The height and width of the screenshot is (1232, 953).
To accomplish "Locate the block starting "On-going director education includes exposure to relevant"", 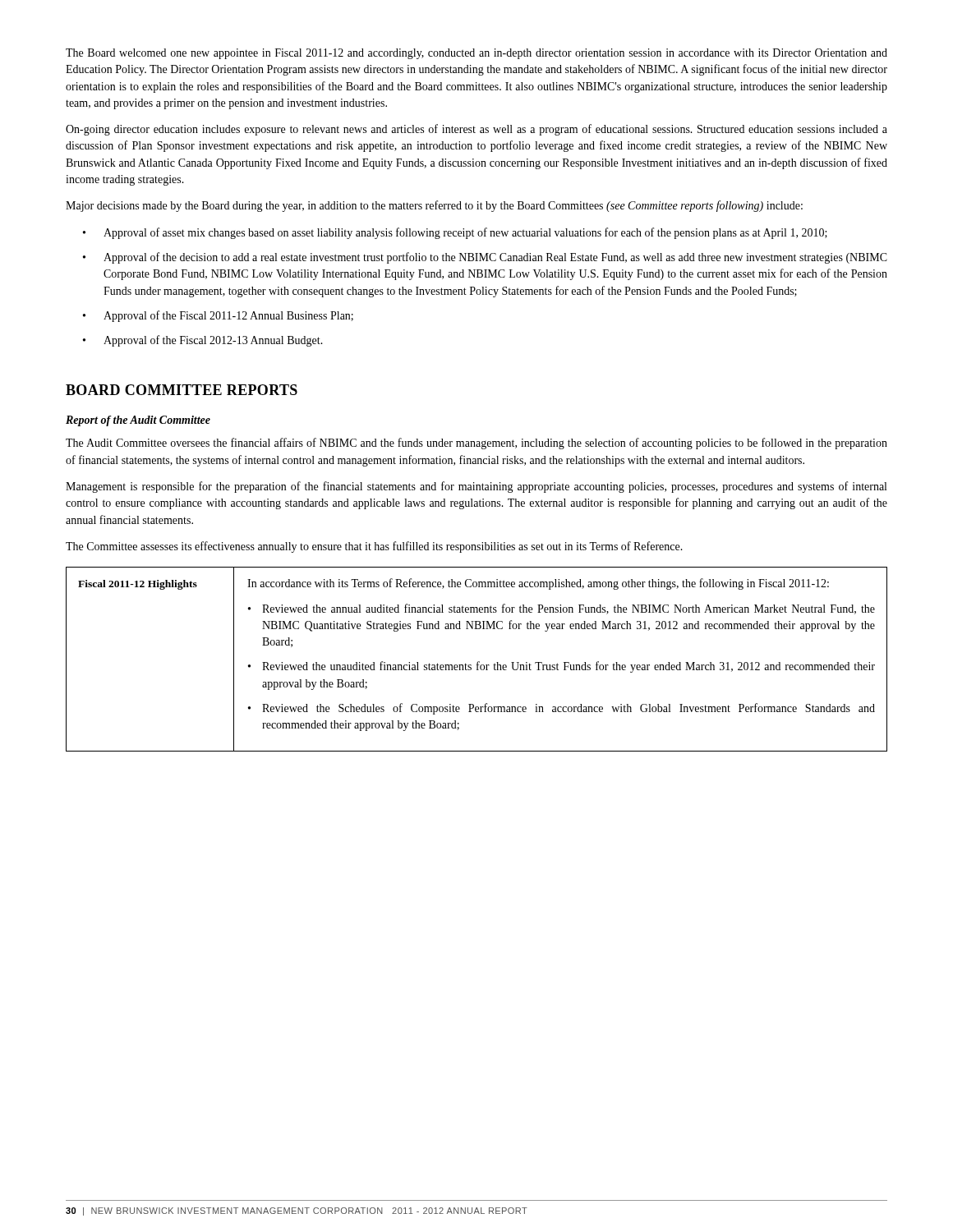I will 476,155.
